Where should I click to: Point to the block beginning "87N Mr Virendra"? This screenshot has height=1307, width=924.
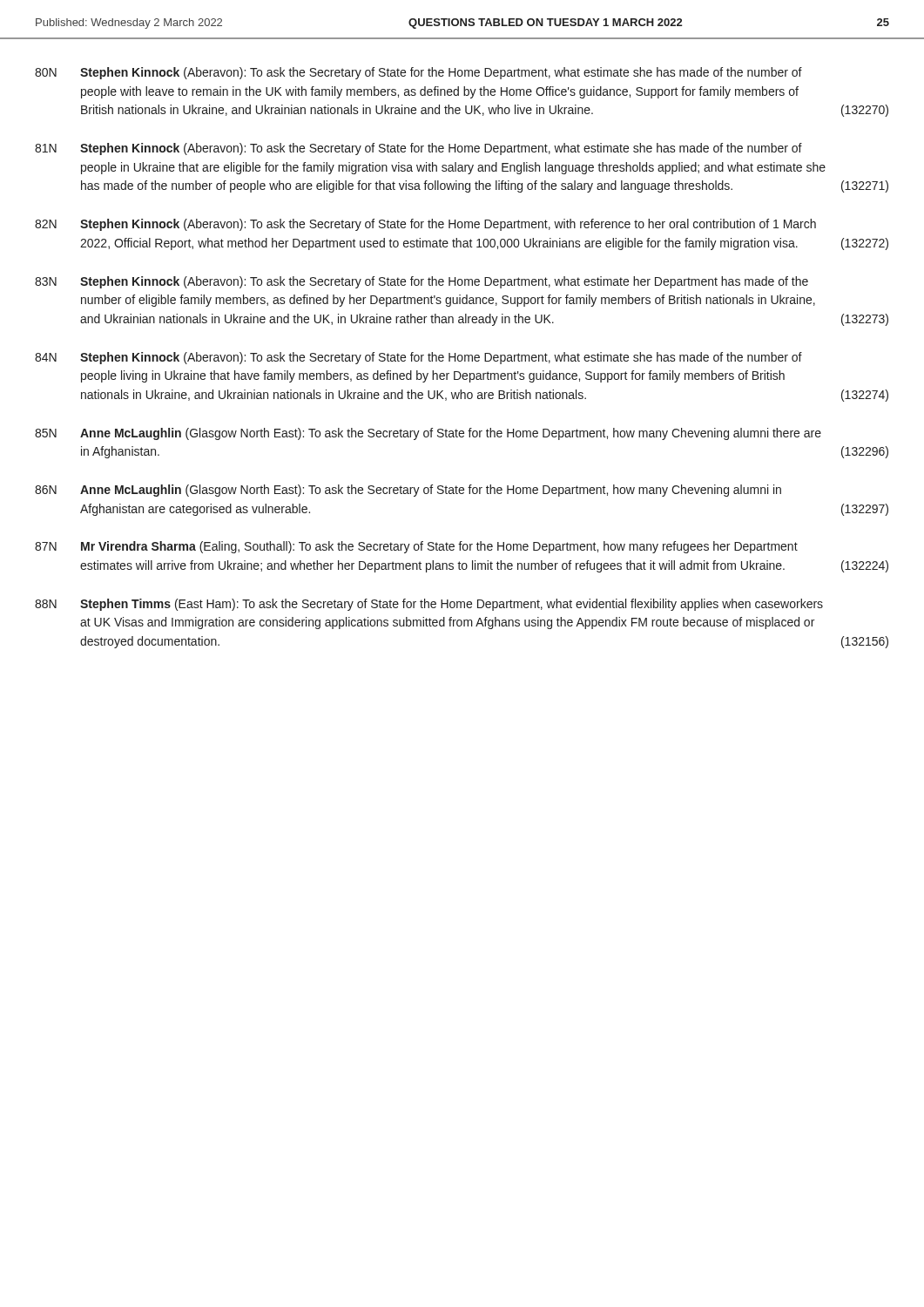(x=462, y=557)
